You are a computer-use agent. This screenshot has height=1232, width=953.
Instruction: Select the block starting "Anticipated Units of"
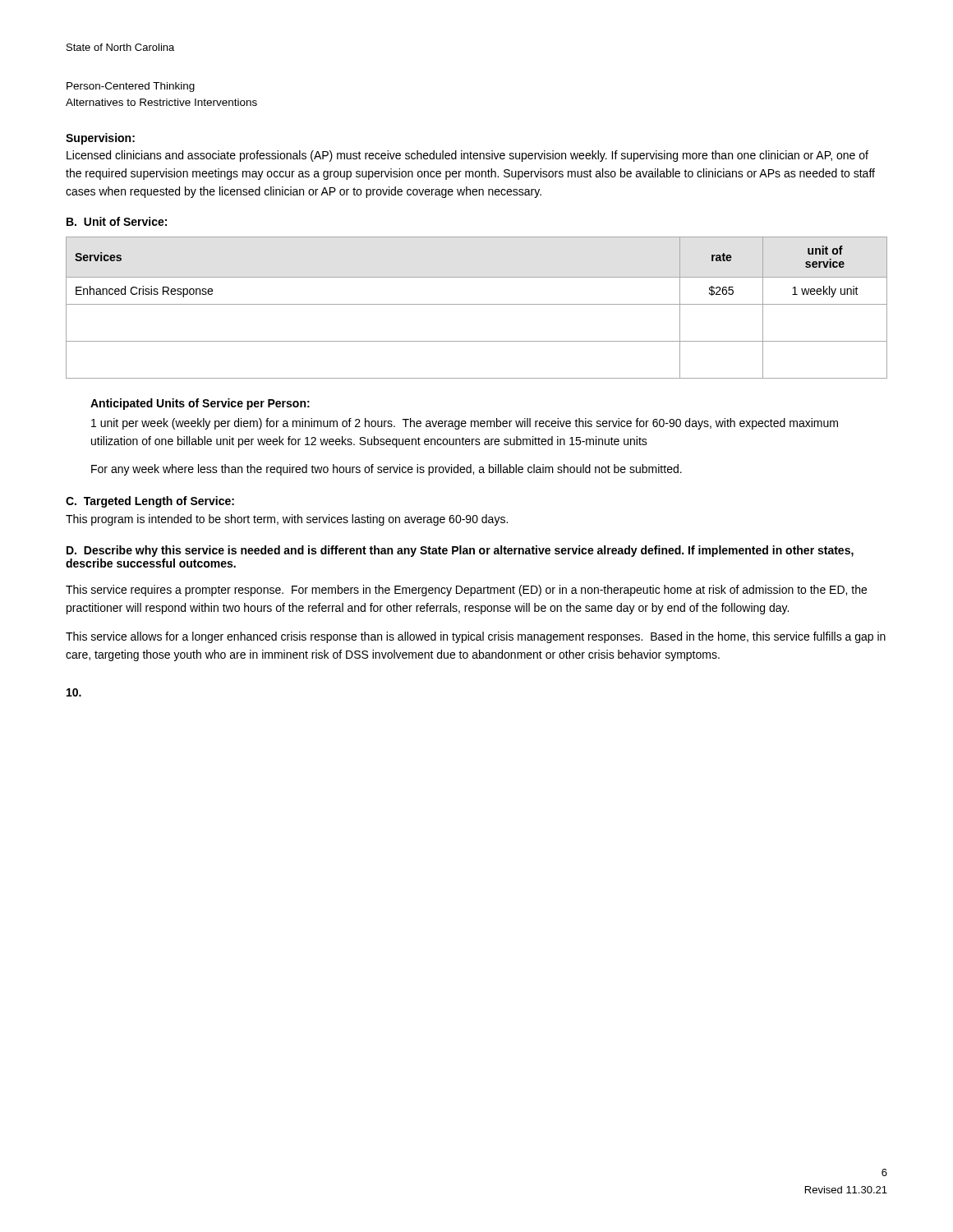click(200, 403)
